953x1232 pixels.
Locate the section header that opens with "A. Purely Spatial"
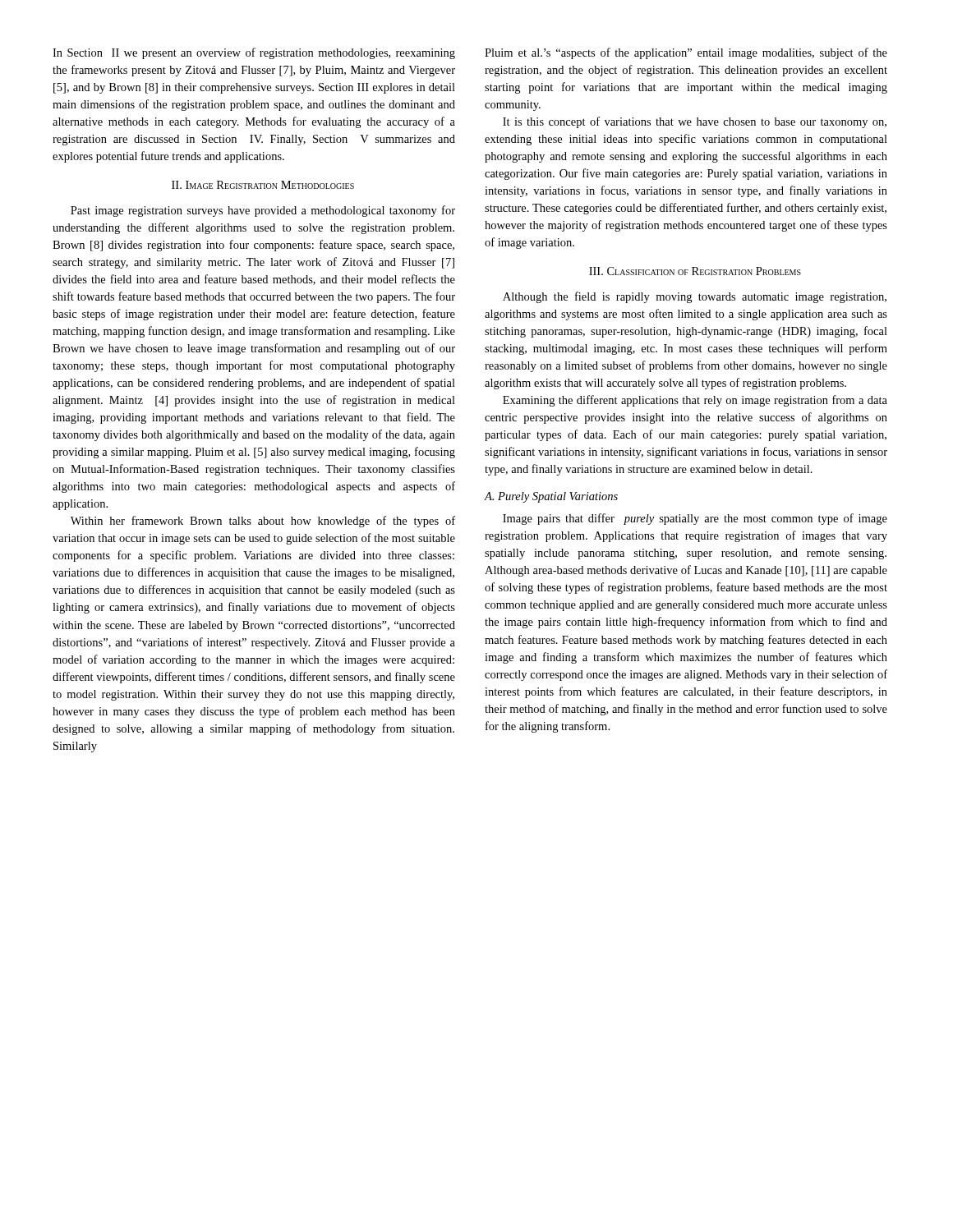[551, 497]
